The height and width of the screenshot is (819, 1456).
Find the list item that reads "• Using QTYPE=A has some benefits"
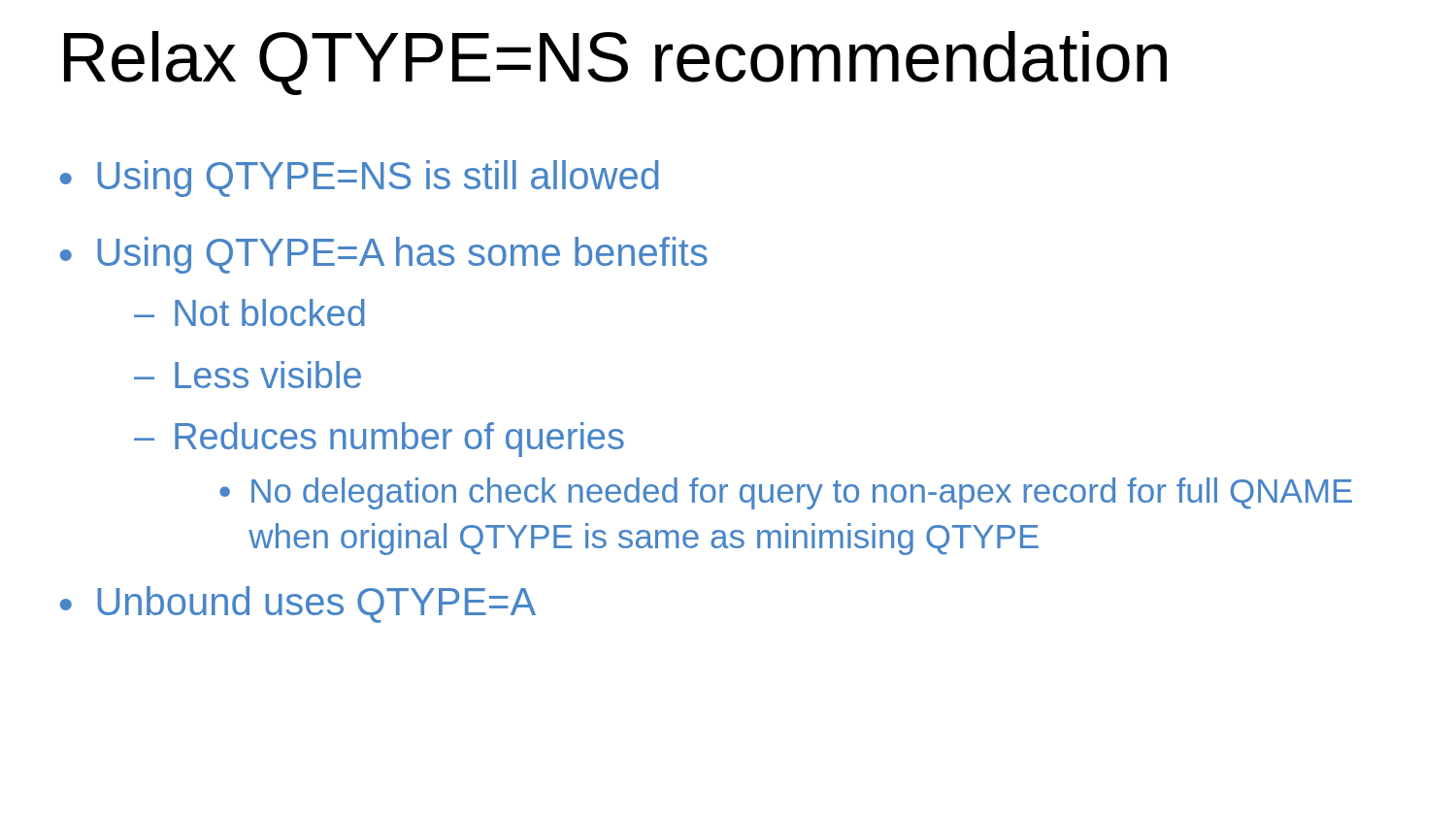[383, 255]
